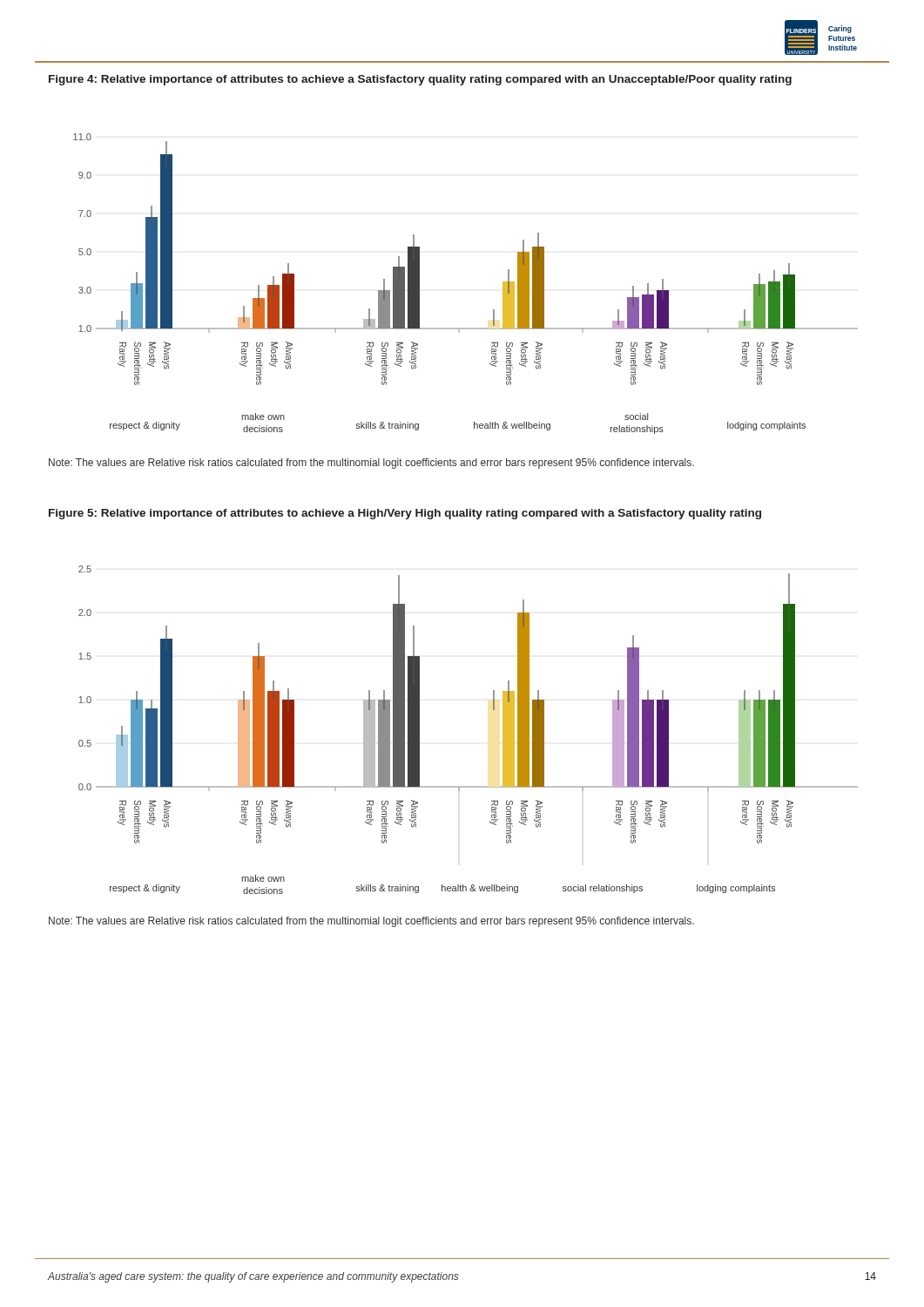
Task: Find the logo
Action: (837, 37)
